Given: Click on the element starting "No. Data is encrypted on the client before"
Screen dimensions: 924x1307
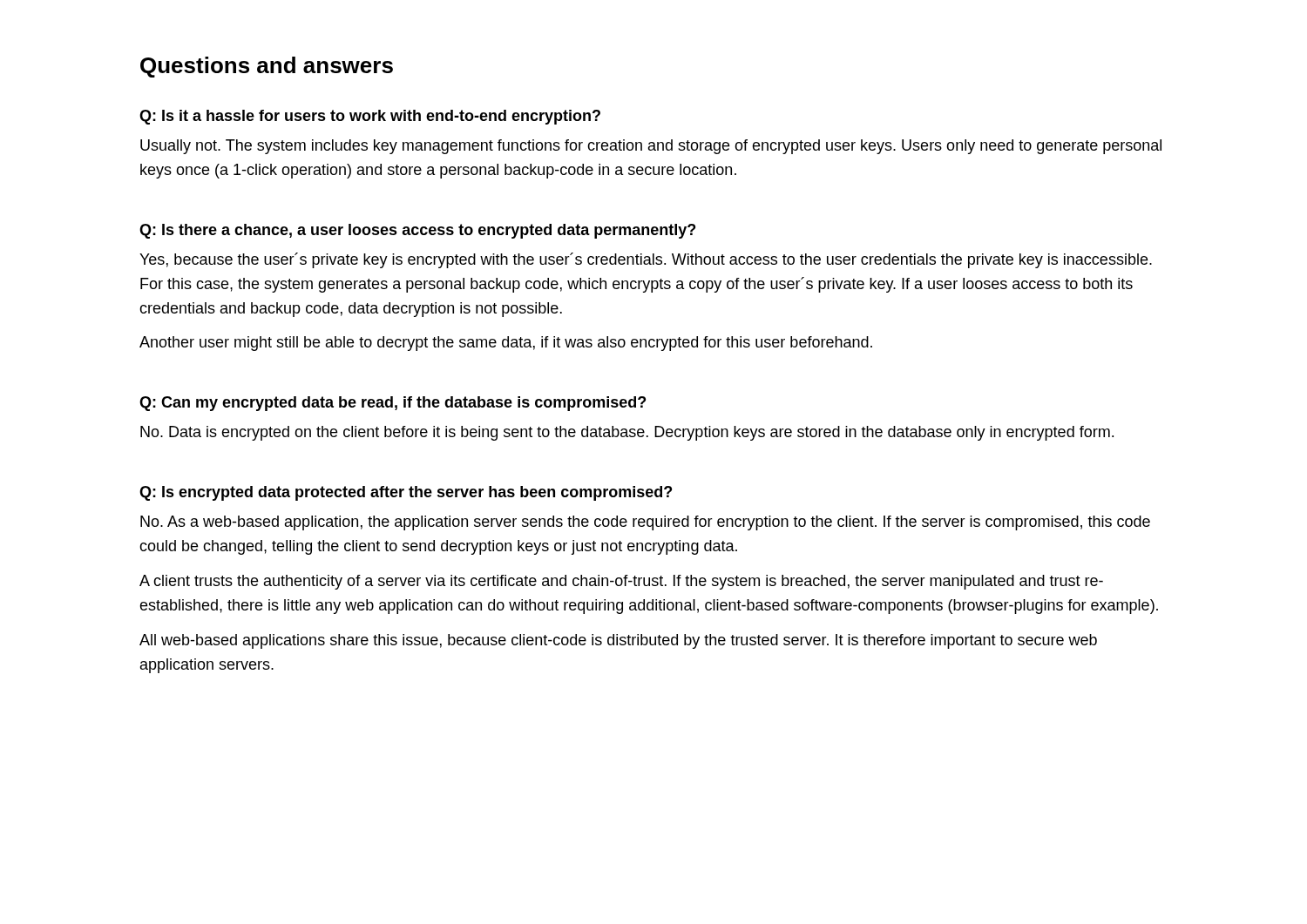Looking at the screenshot, I should [654, 433].
